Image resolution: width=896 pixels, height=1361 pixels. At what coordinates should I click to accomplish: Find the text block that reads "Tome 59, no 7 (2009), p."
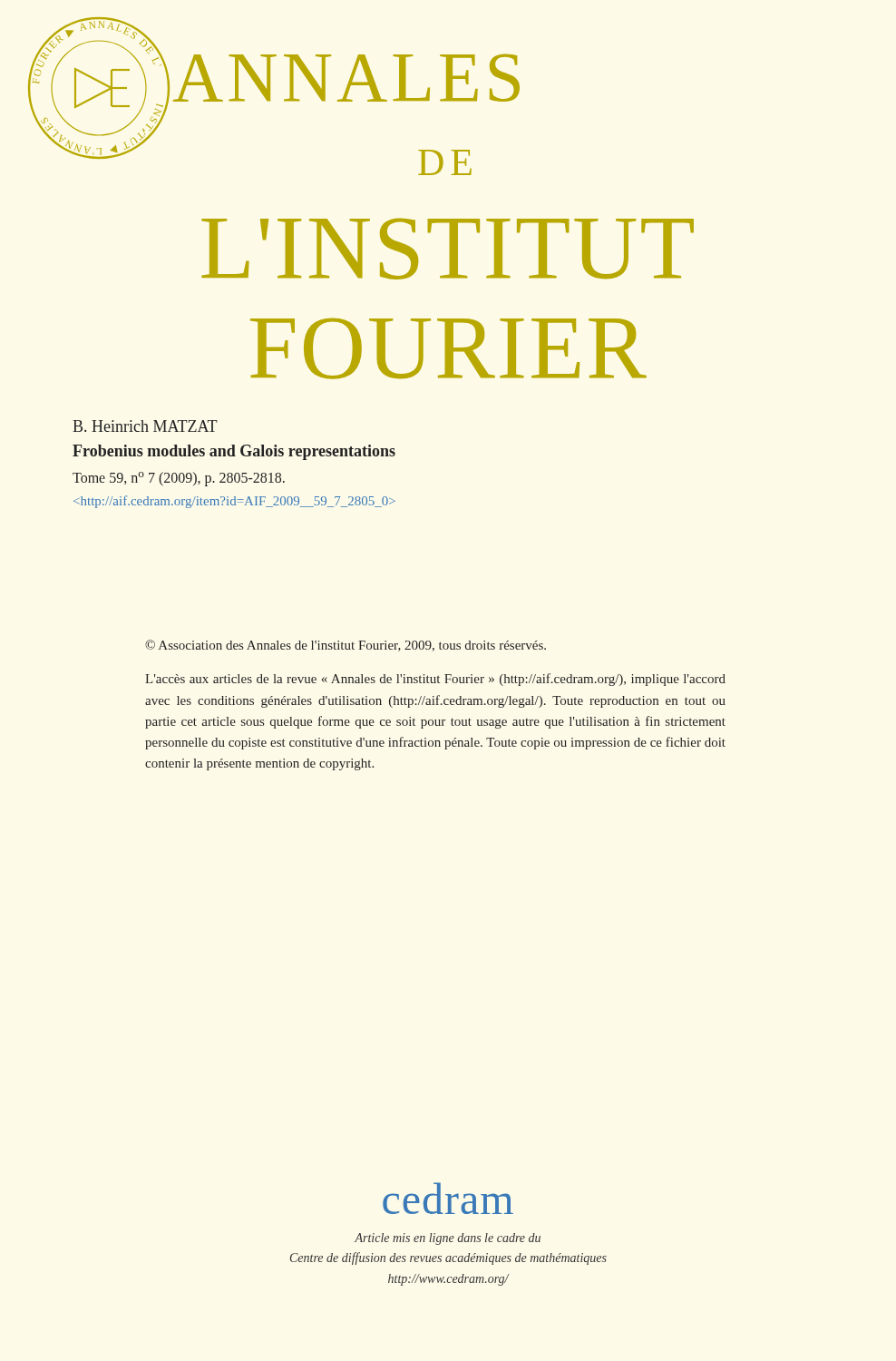tap(179, 476)
